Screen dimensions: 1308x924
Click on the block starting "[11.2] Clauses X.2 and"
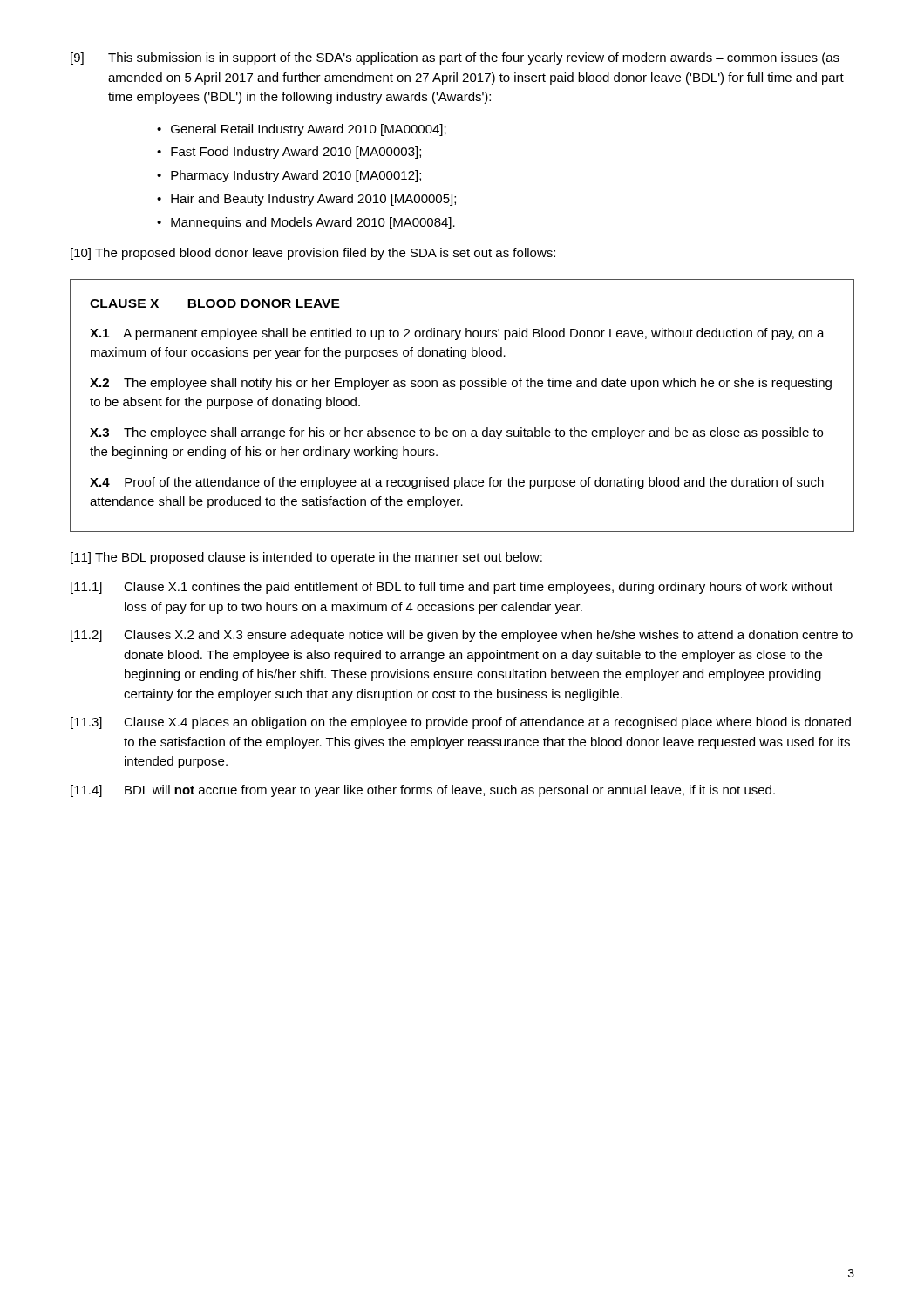[462, 665]
